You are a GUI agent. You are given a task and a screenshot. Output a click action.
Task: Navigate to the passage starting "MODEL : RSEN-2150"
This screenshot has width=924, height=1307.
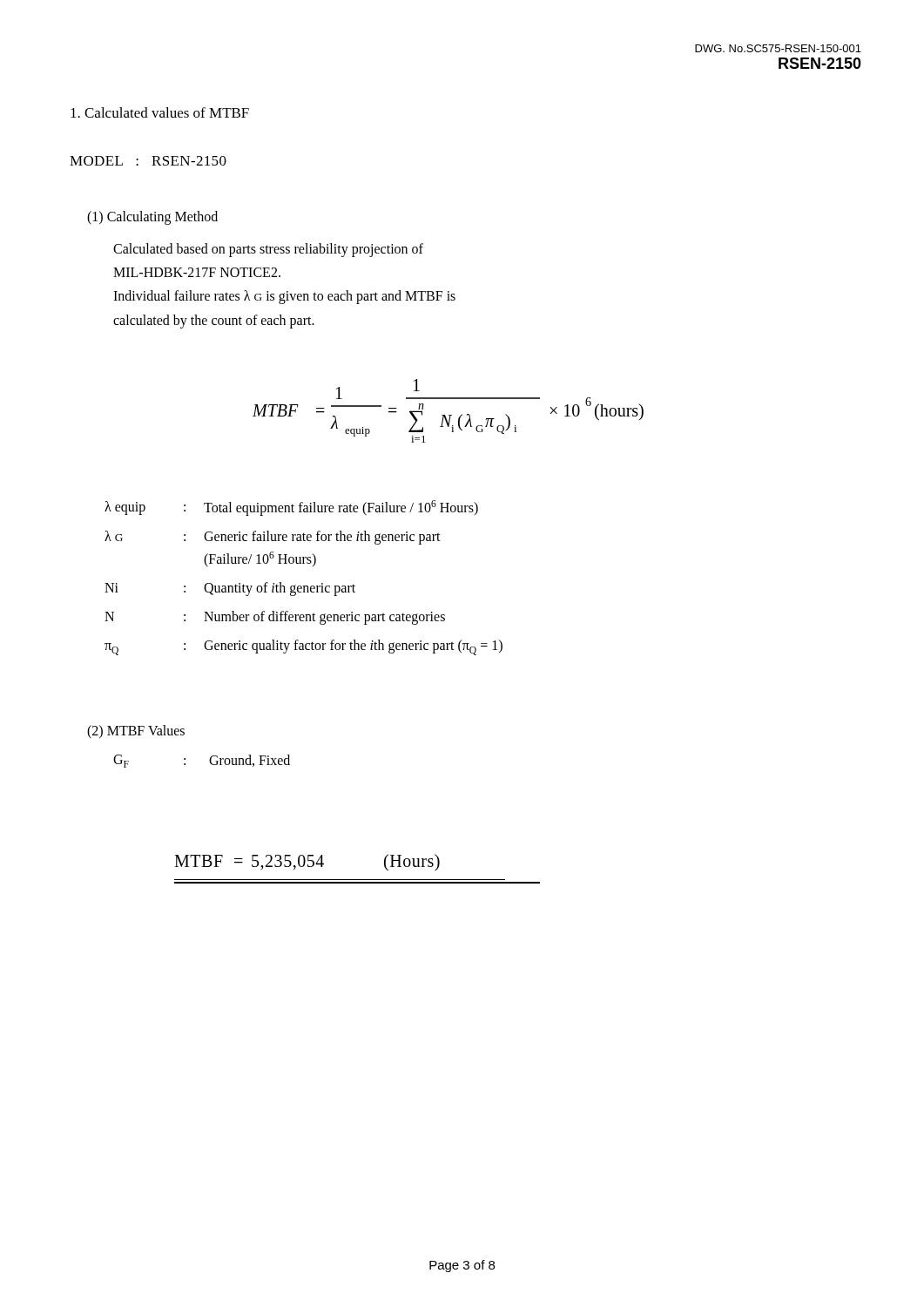coord(148,161)
